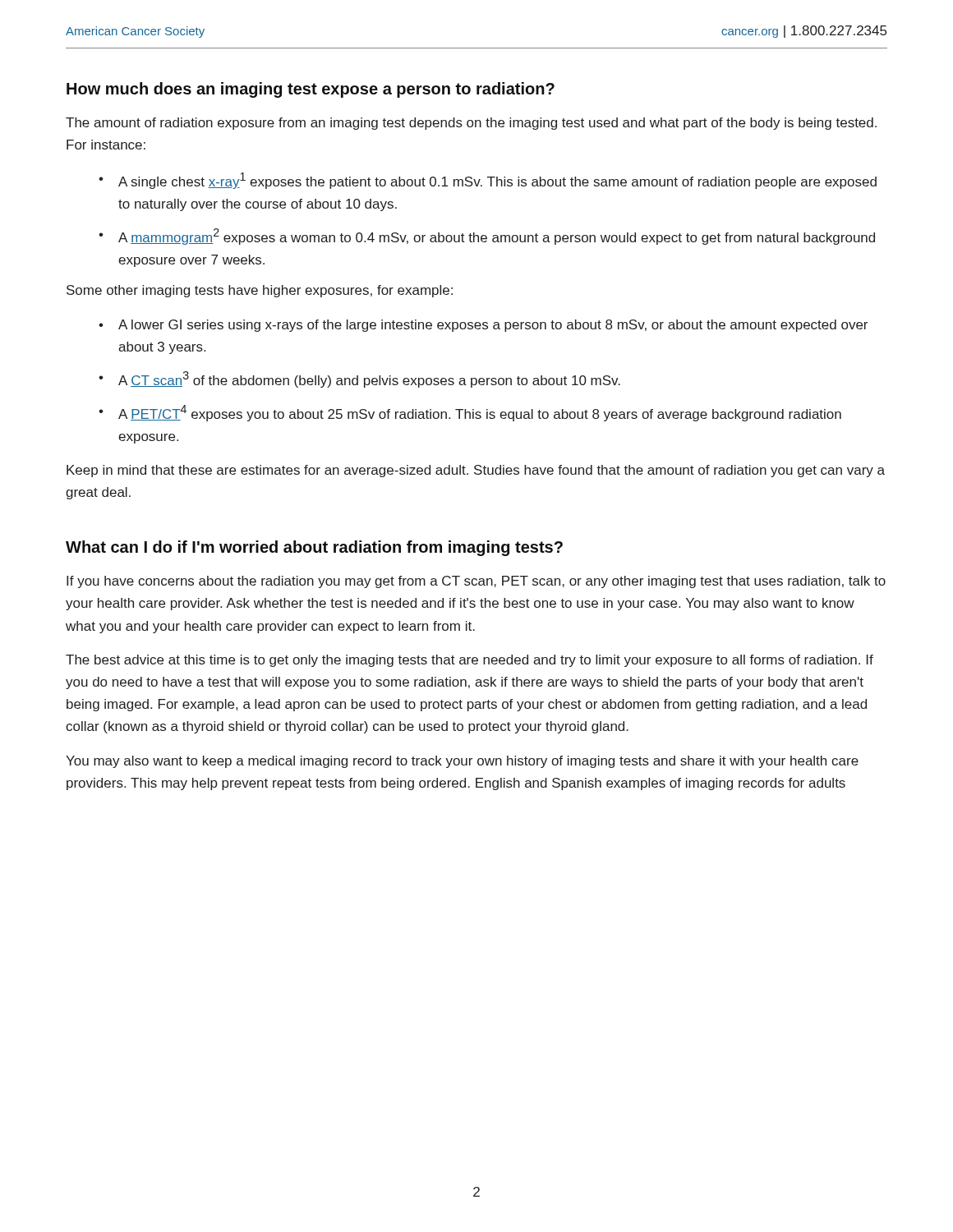The width and height of the screenshot is (953, 1232).
Task: Where is the passage that starts "• A PET/CT4 exposes you to about"?
Action: (x=493, y=424)
